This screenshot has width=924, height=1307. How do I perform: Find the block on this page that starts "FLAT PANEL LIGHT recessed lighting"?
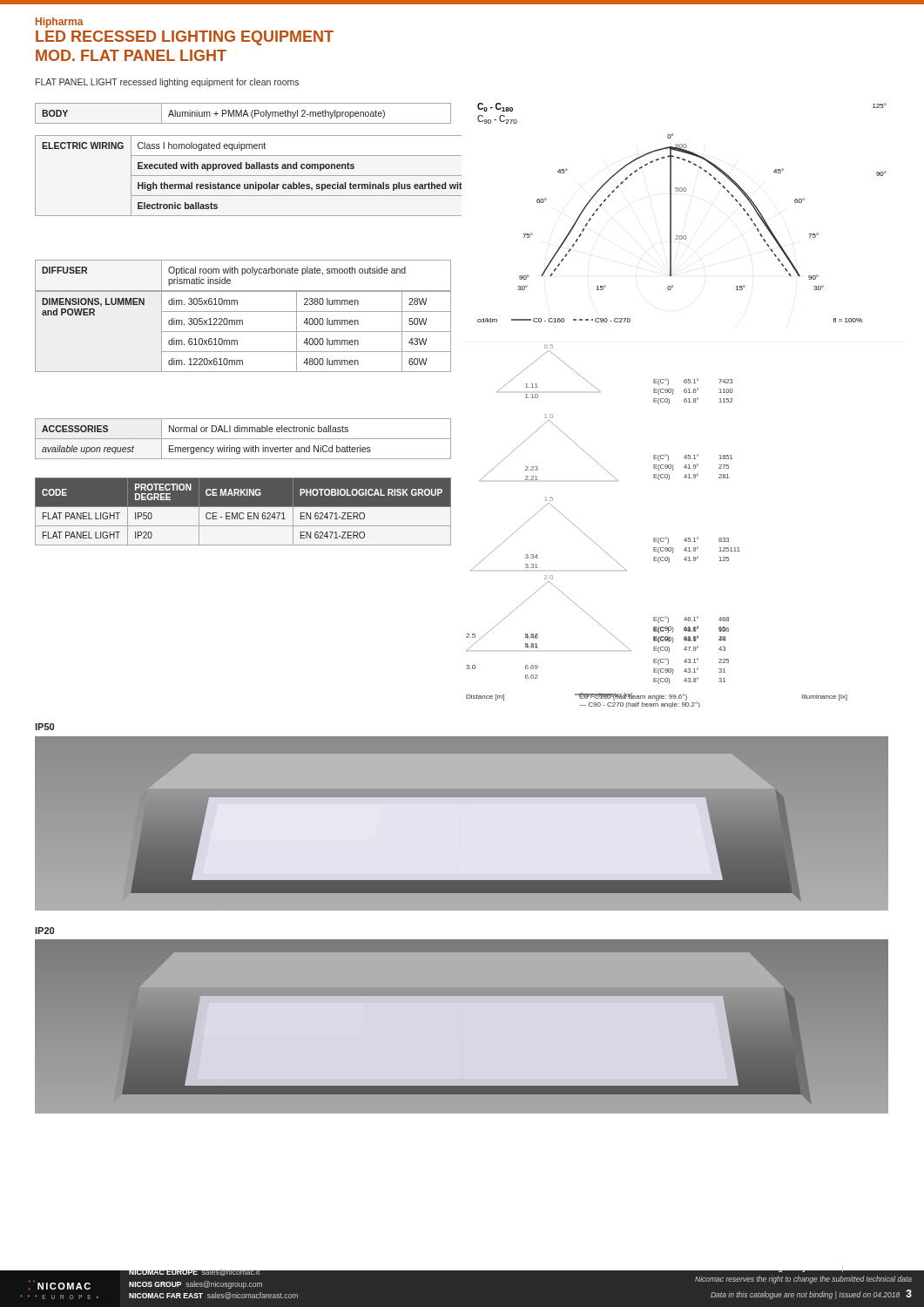(x=167, y=82)
